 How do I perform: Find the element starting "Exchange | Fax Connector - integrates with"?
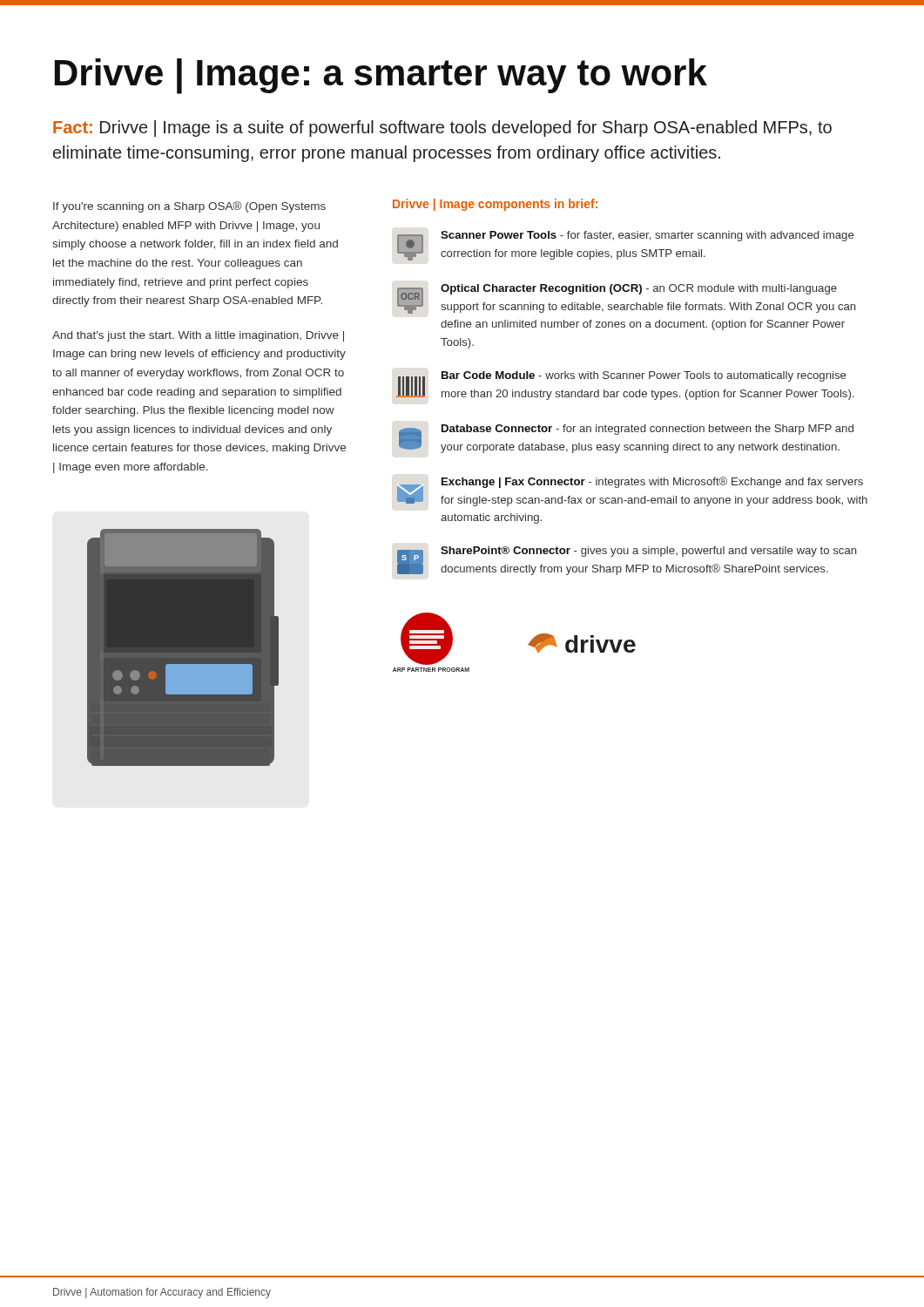pyautogui.click(x=631, y=500)
